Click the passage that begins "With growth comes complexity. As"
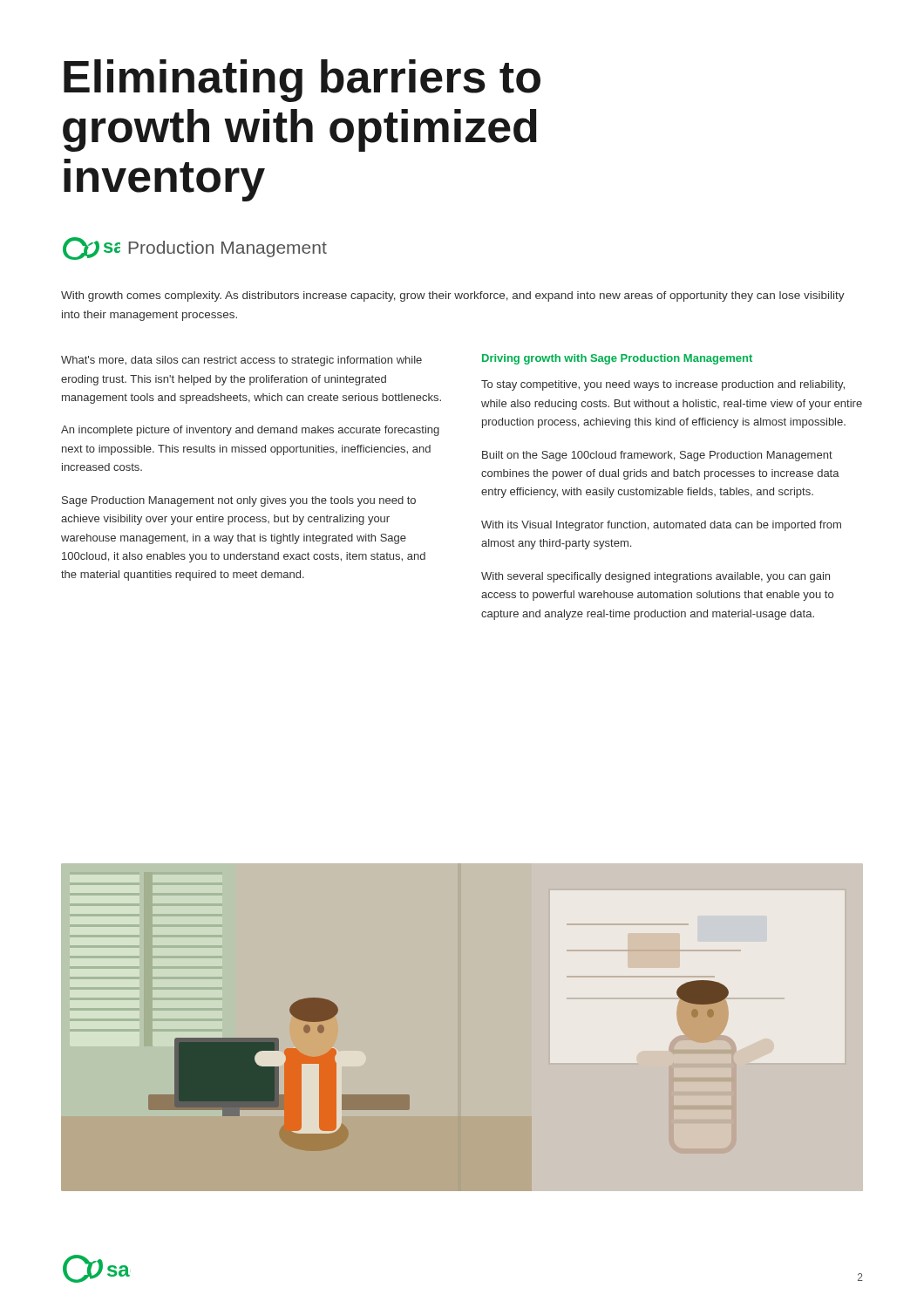 point(453,305)
